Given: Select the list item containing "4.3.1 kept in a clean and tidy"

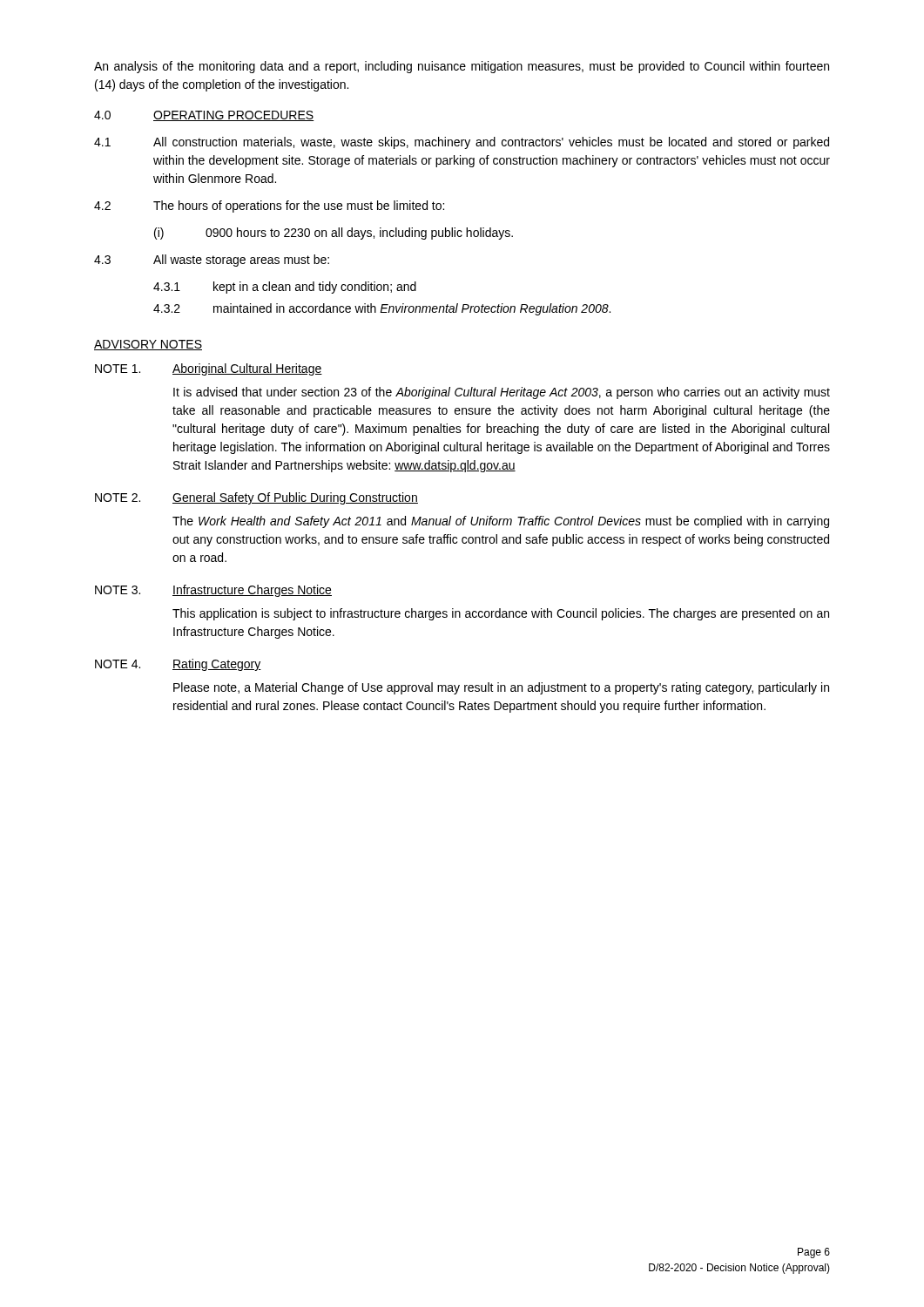Looking at the screenshot, I should [285, 288].
